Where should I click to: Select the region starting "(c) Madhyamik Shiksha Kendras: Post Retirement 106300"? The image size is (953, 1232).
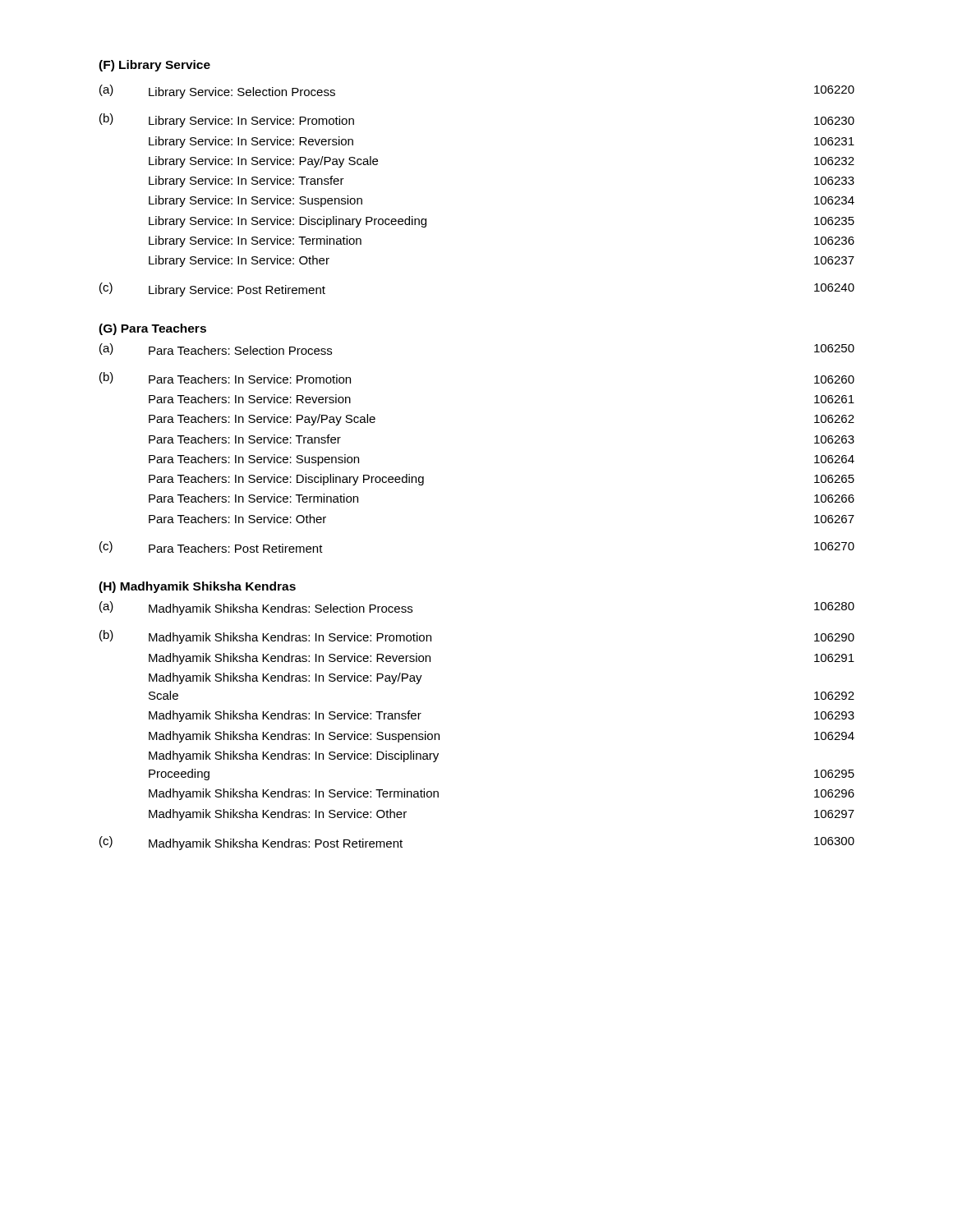273,844
